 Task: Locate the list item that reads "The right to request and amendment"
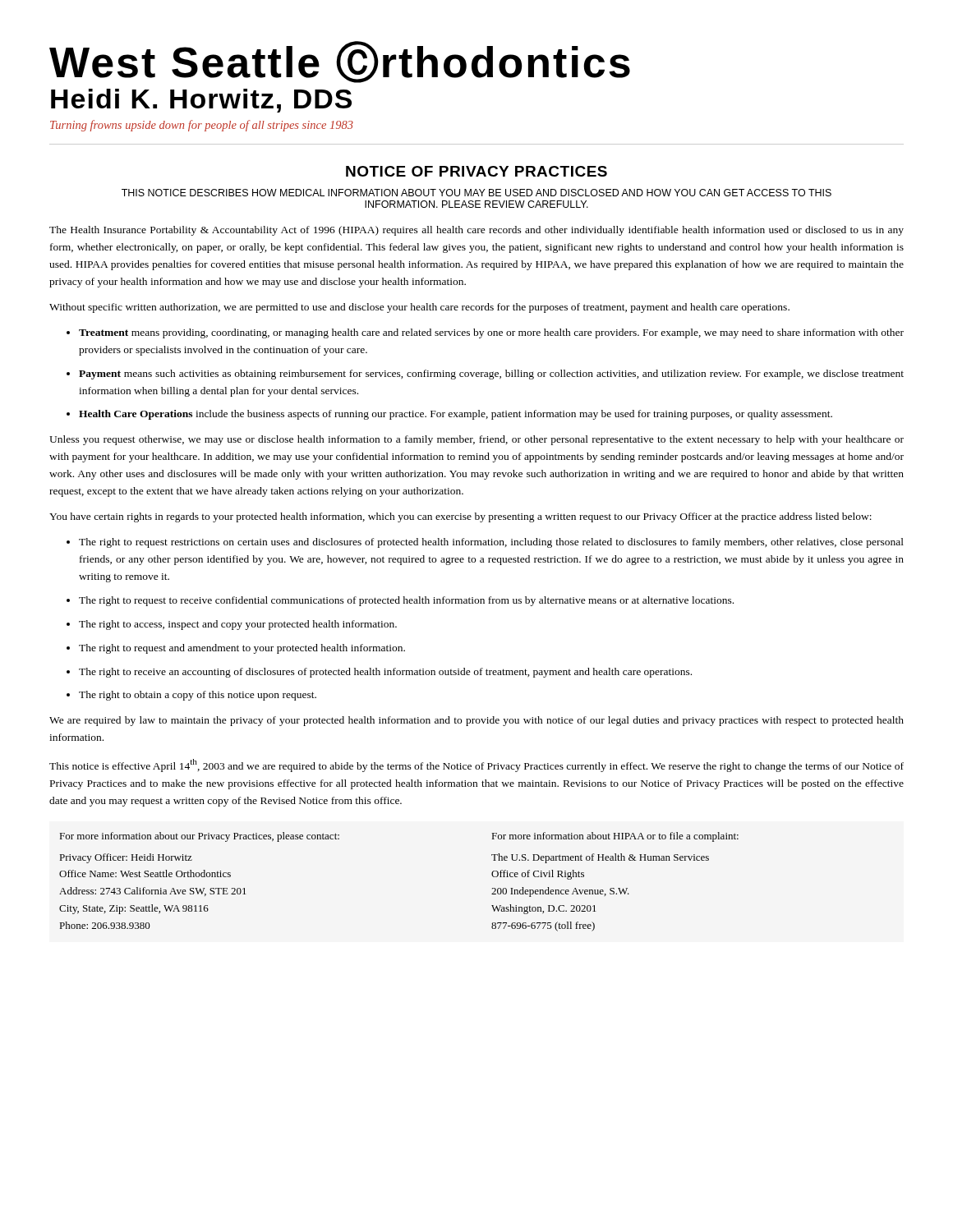(242, 647)
